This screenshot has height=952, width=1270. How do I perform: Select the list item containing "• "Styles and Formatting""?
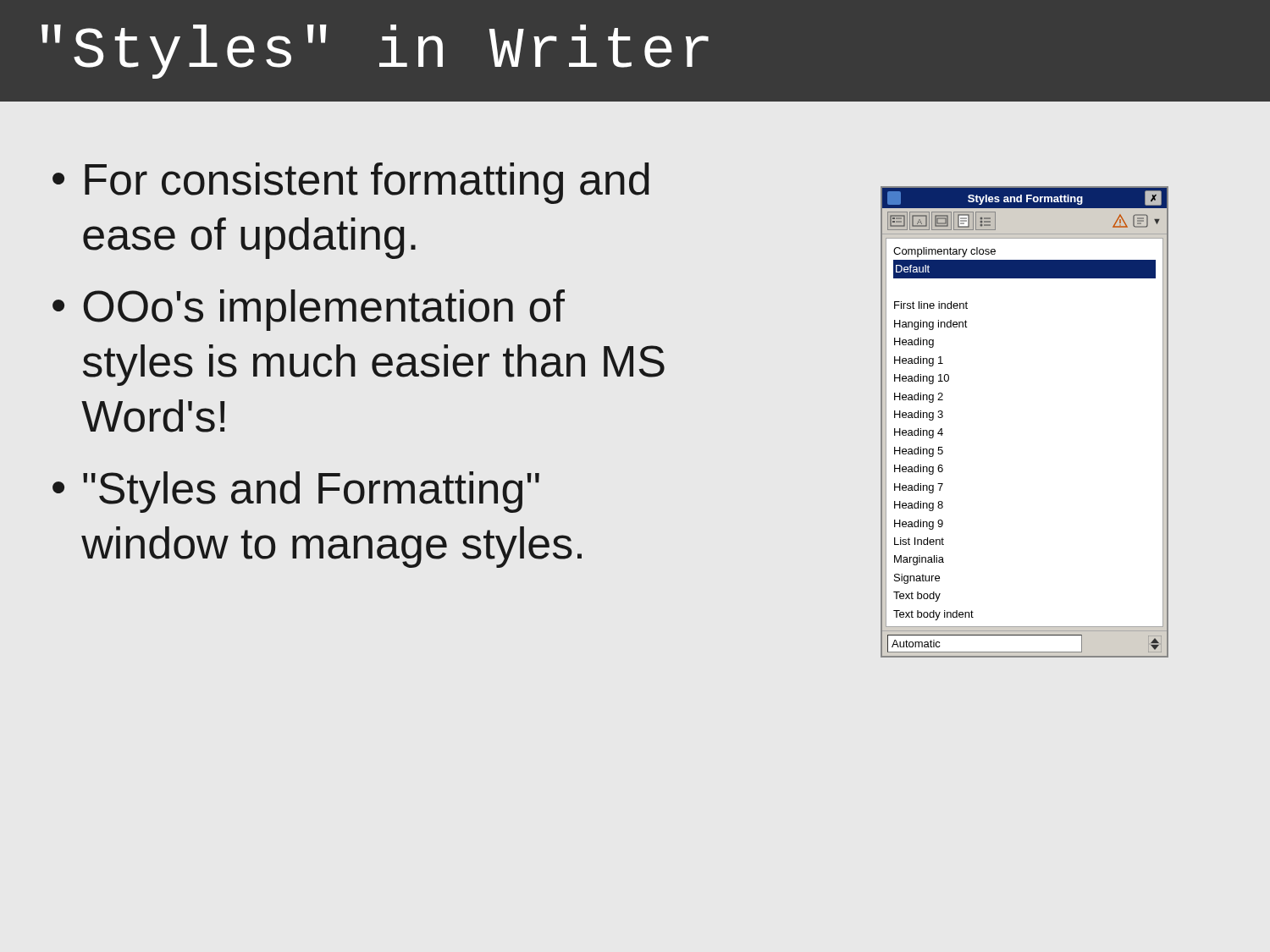368,516
